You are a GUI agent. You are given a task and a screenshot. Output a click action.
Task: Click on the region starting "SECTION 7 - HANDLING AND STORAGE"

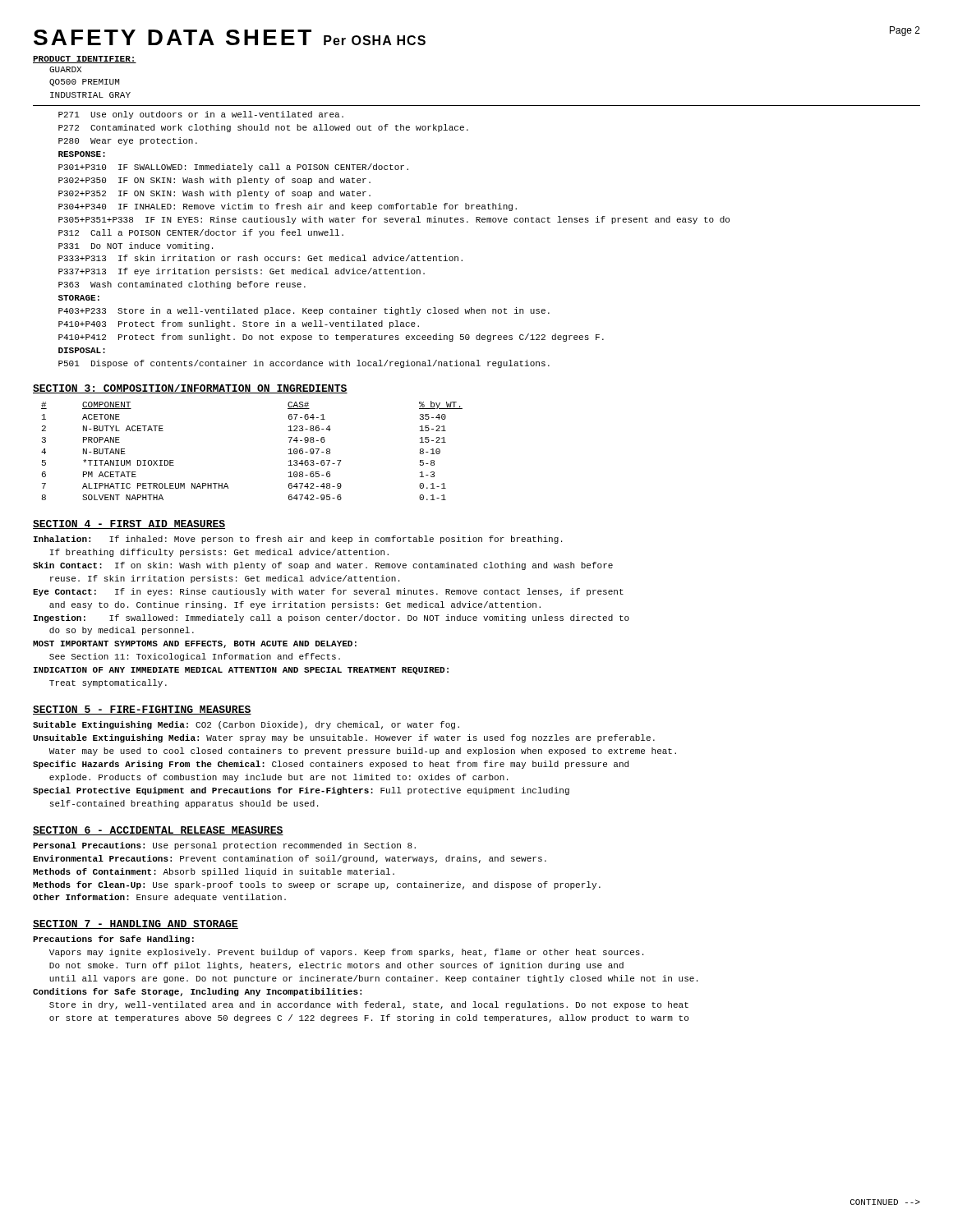coord(135,925)
